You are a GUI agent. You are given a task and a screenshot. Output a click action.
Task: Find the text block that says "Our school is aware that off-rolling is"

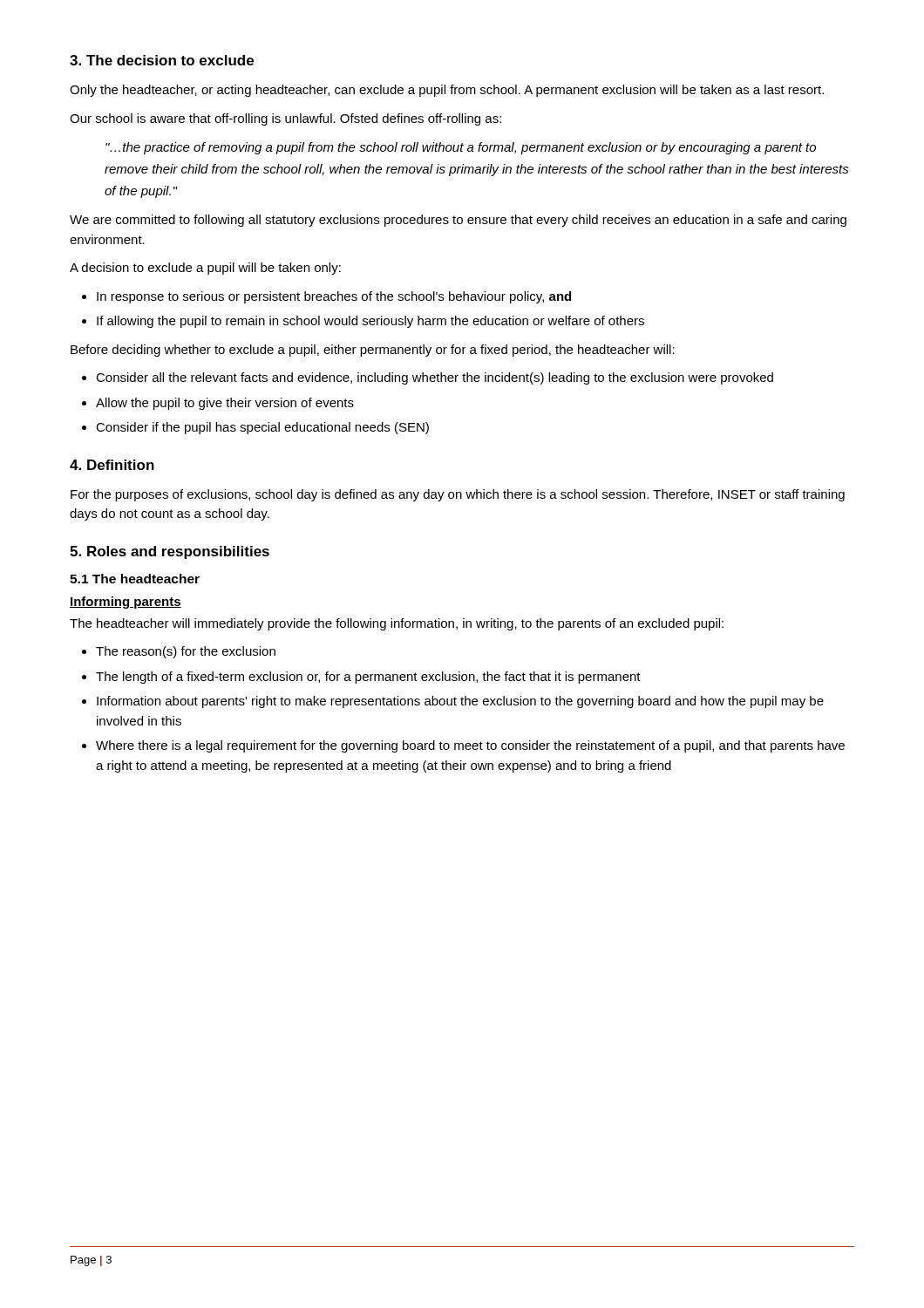point(462,118)
